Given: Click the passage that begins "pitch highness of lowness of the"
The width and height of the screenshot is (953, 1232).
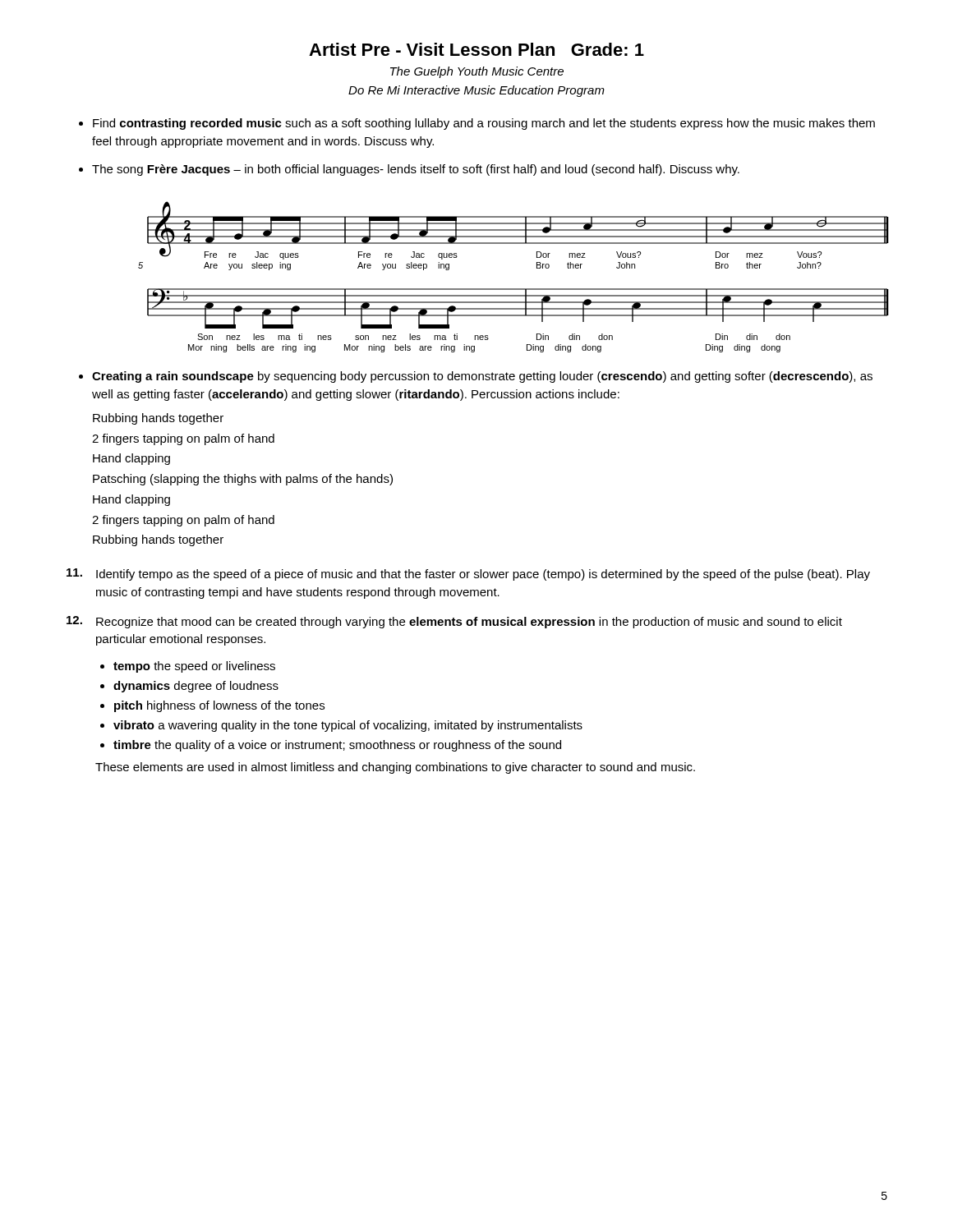Looking at the screenshot, I should 219,705.
